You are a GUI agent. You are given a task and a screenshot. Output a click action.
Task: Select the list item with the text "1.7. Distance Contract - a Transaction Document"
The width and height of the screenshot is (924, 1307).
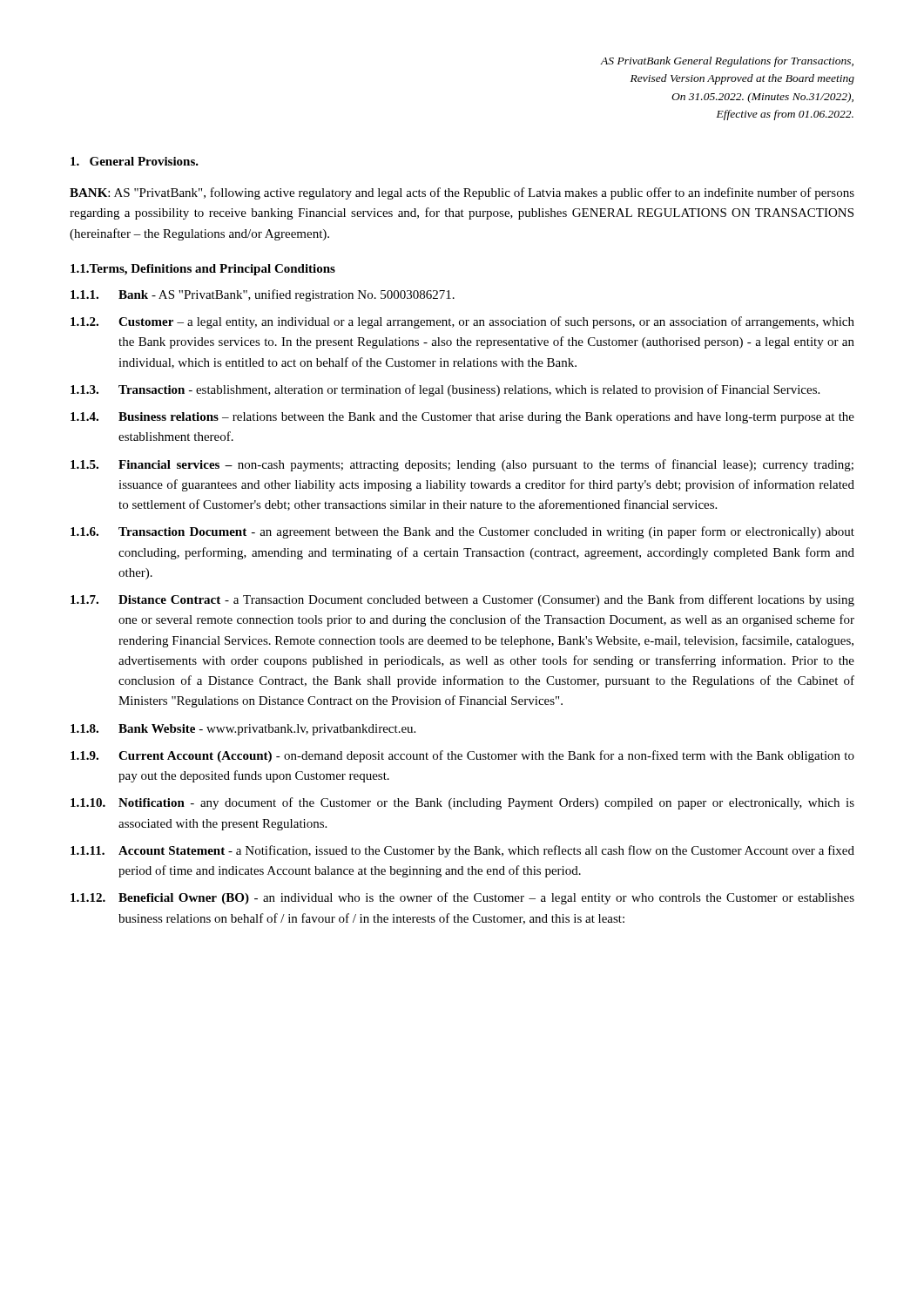tap(462, 651)
